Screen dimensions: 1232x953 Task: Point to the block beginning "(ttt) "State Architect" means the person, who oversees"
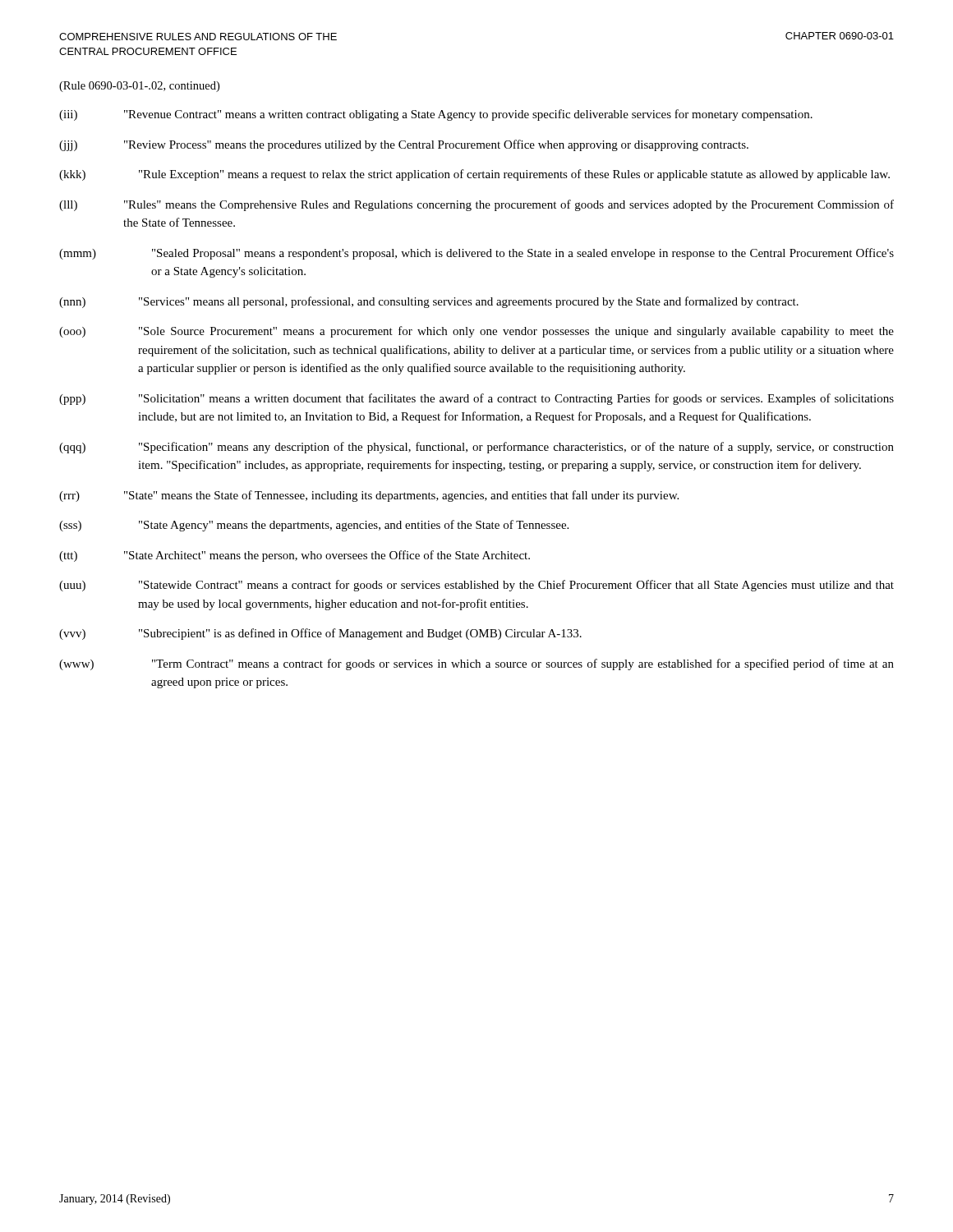pos(476,555)
